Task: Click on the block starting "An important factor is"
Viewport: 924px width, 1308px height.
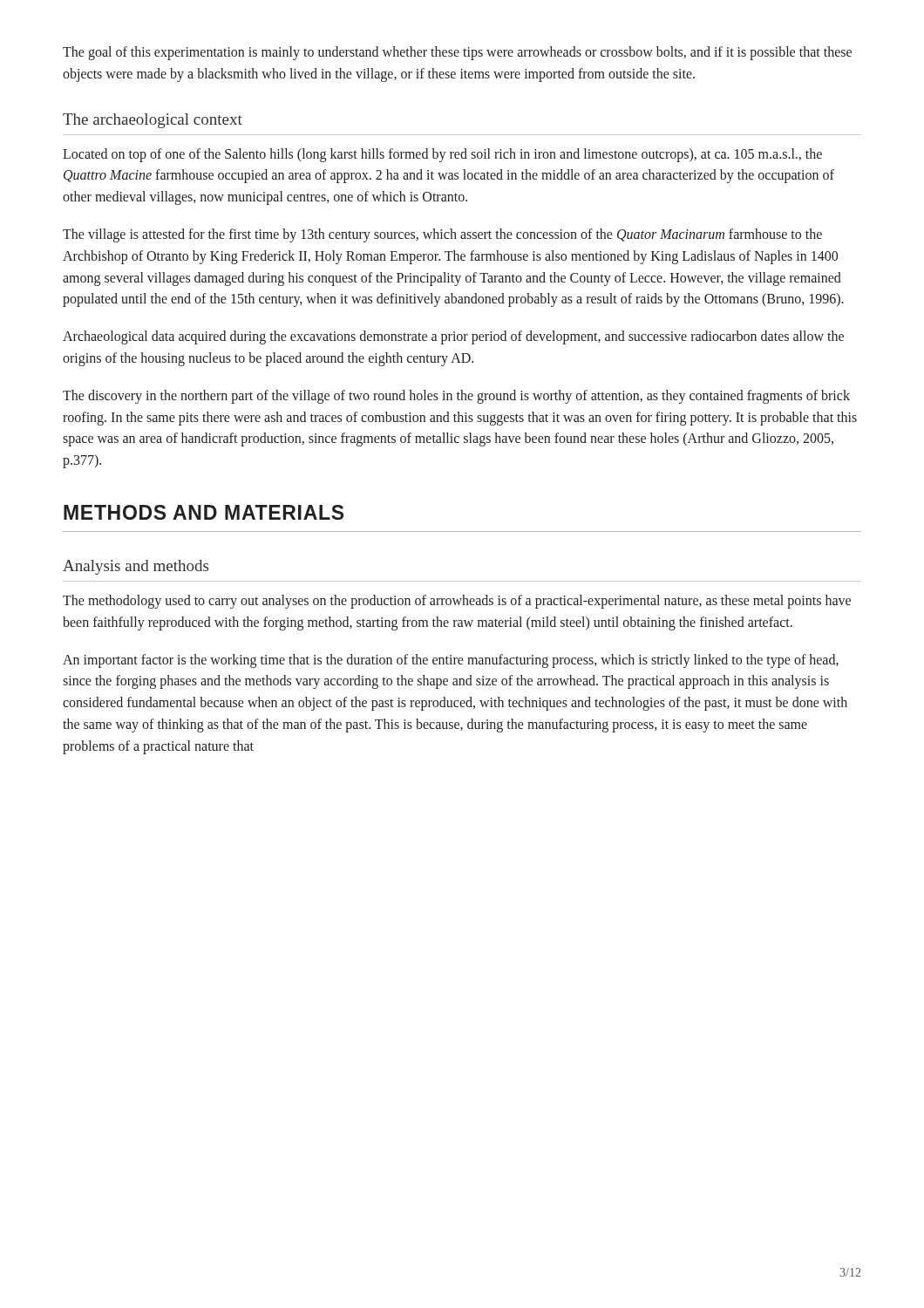Action: [455, 703]
